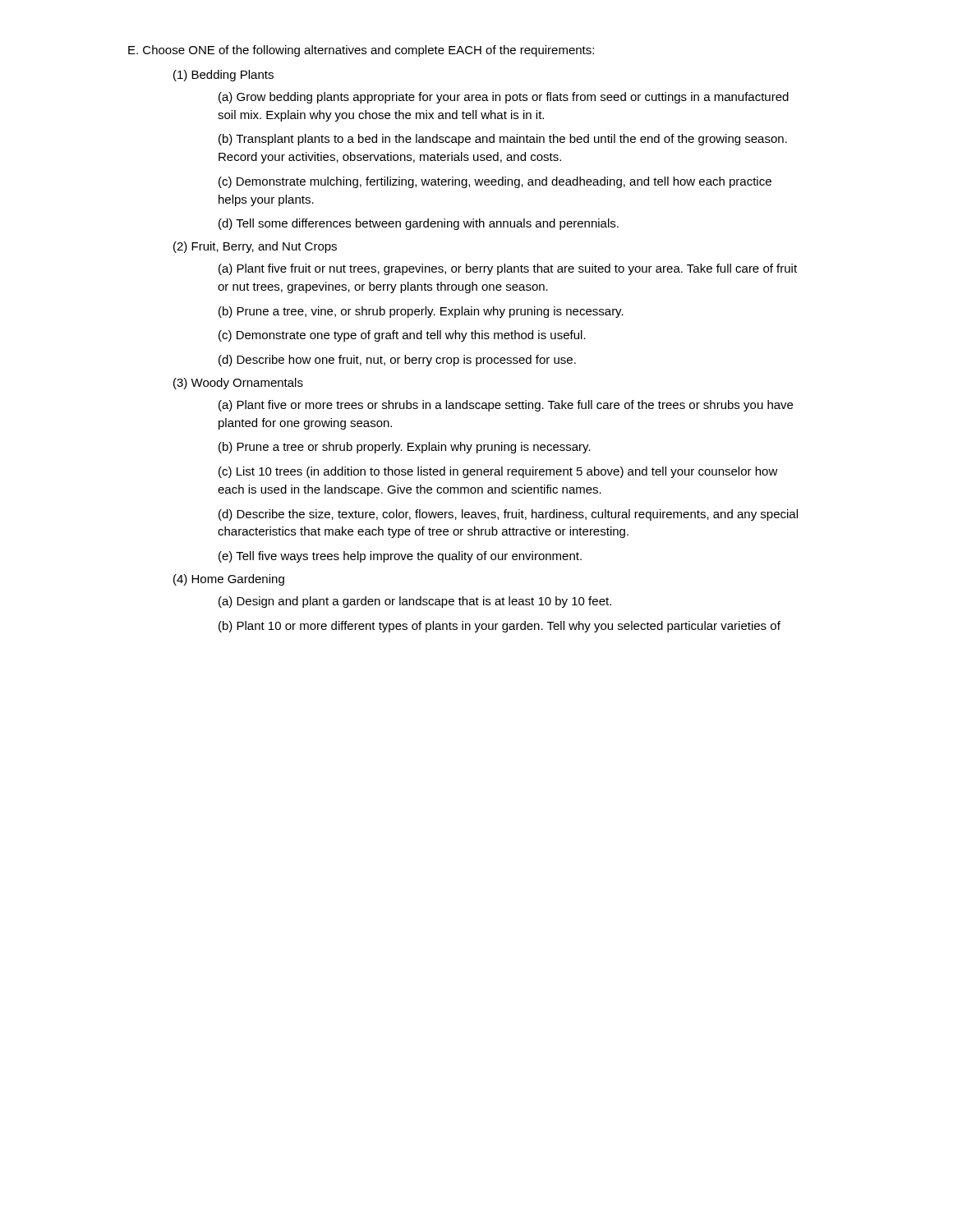The height and width of the screenshot is (1232, 953).
Task: Click the passage that begins "(2) Fruit, Berry, and Nut"
Action: click(x=255, y=246)
